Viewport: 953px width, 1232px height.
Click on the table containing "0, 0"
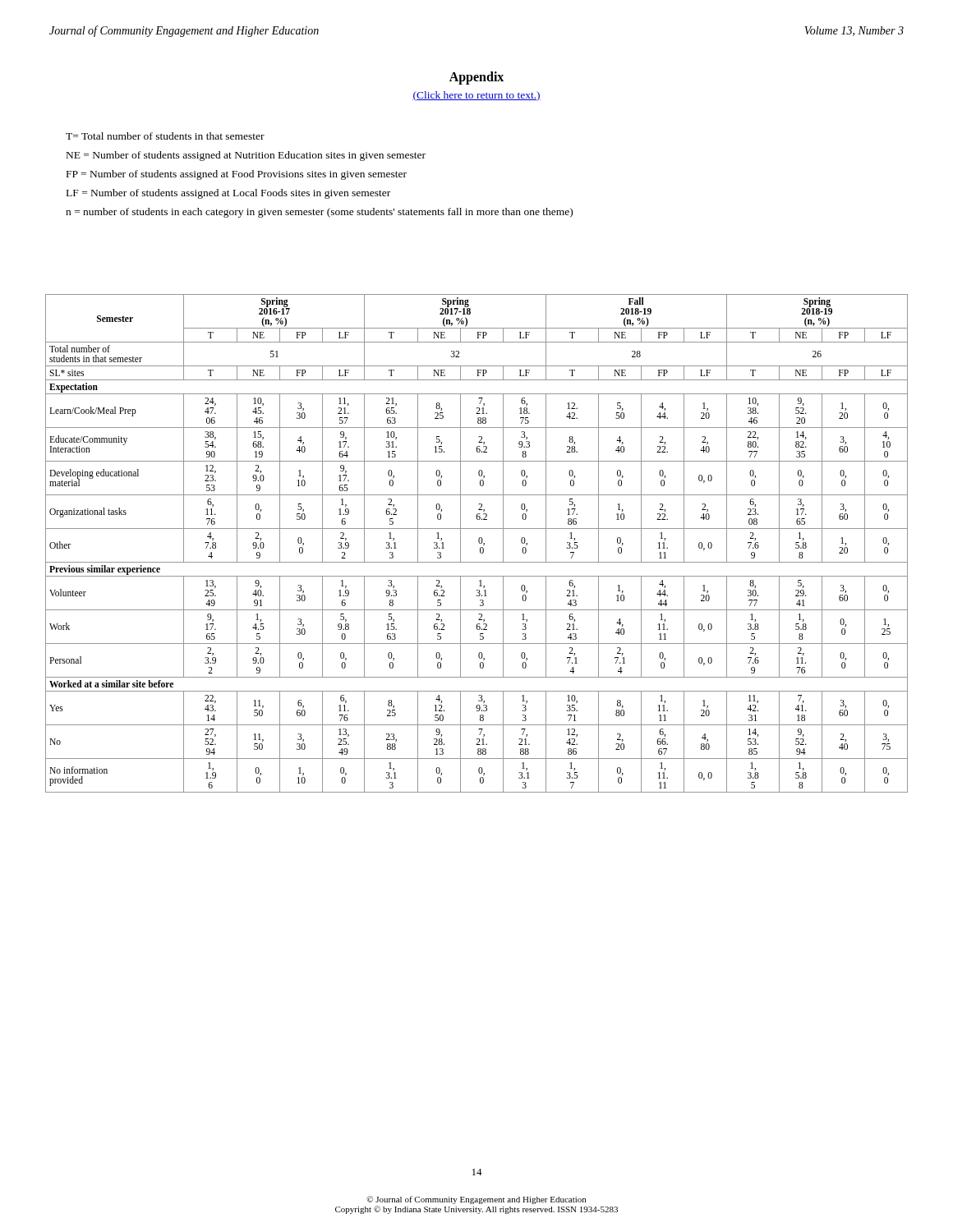(476, 543)
